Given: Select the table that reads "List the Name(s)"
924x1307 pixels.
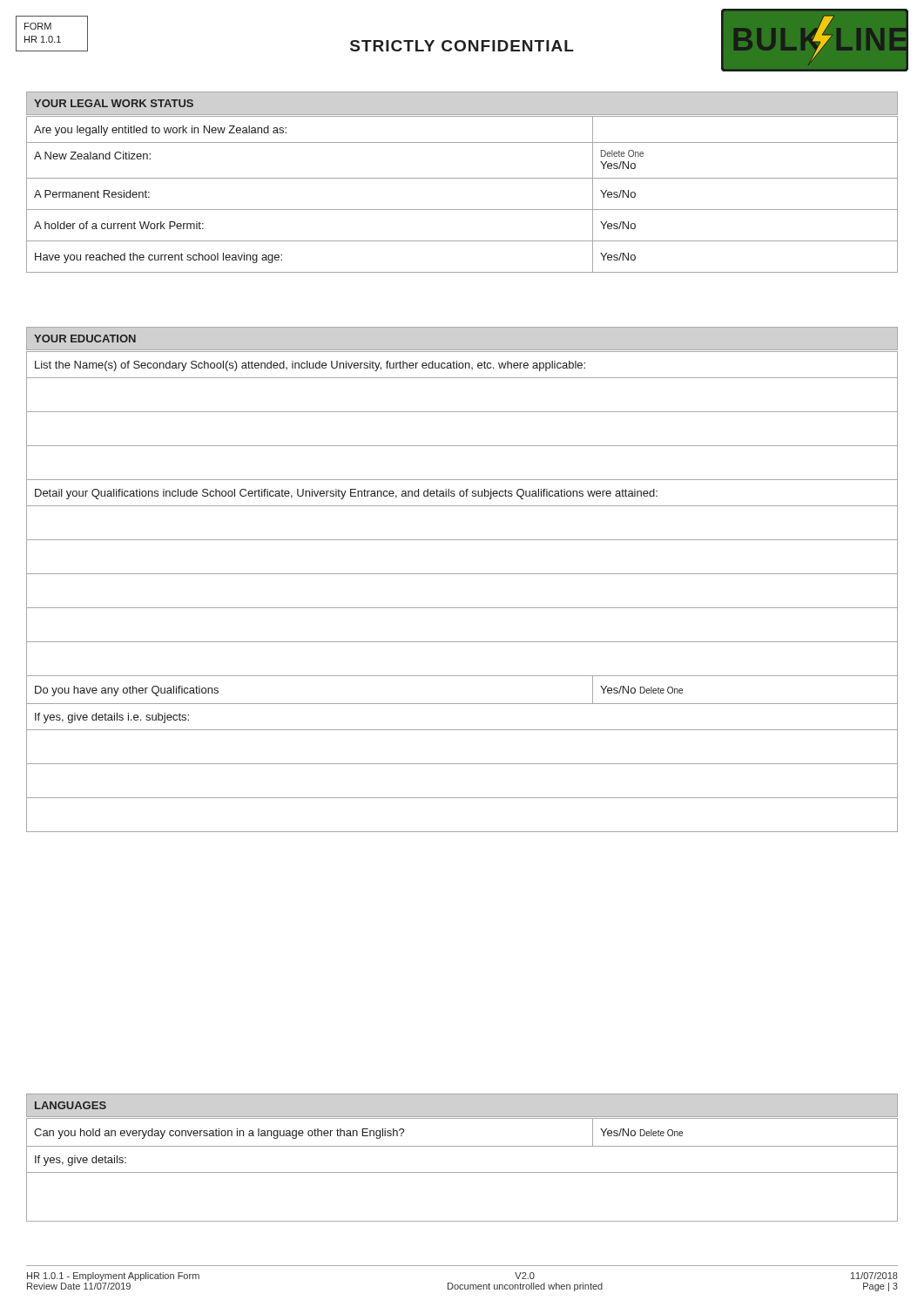Looking at the screenshot, I should pyautogui.click(x=462, y=592).
